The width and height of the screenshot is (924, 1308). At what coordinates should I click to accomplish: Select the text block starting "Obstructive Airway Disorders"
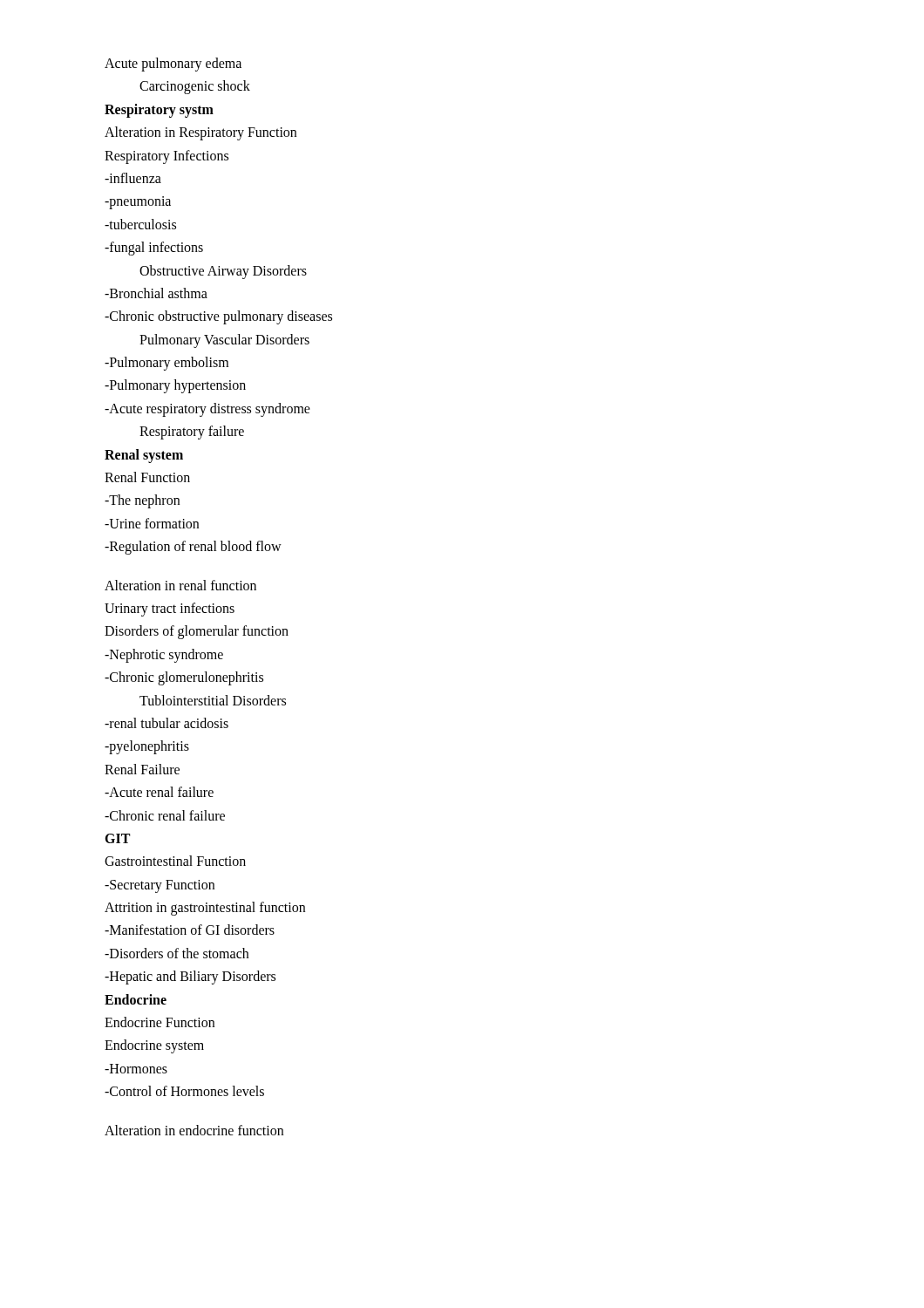point(223,270)
